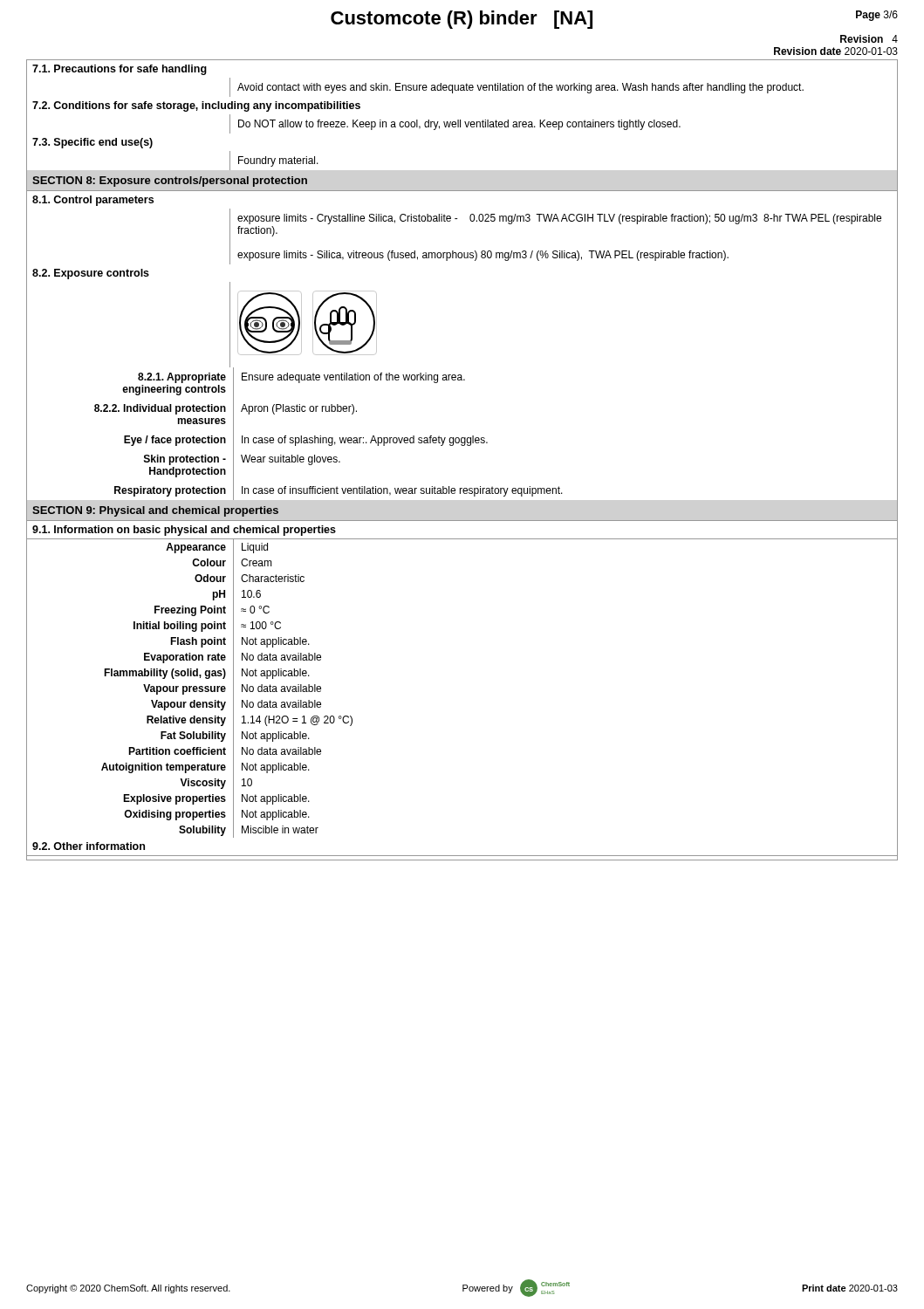Locate the text starting "8.1. Control parameters"
The image size is (924, 1309).
93,200
